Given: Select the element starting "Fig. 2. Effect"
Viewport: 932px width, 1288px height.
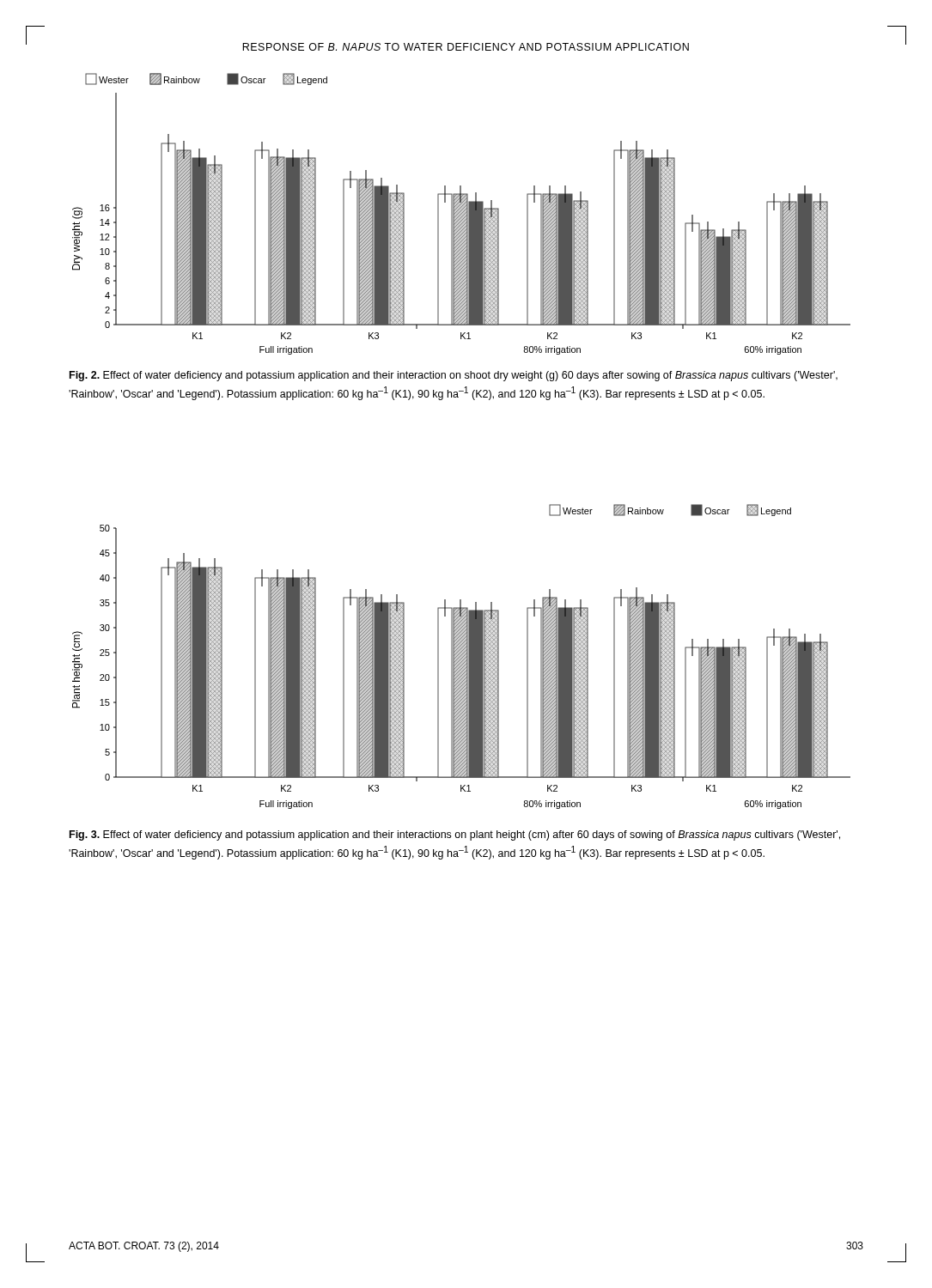Looking at the screenshot, I should pos(453,385).
